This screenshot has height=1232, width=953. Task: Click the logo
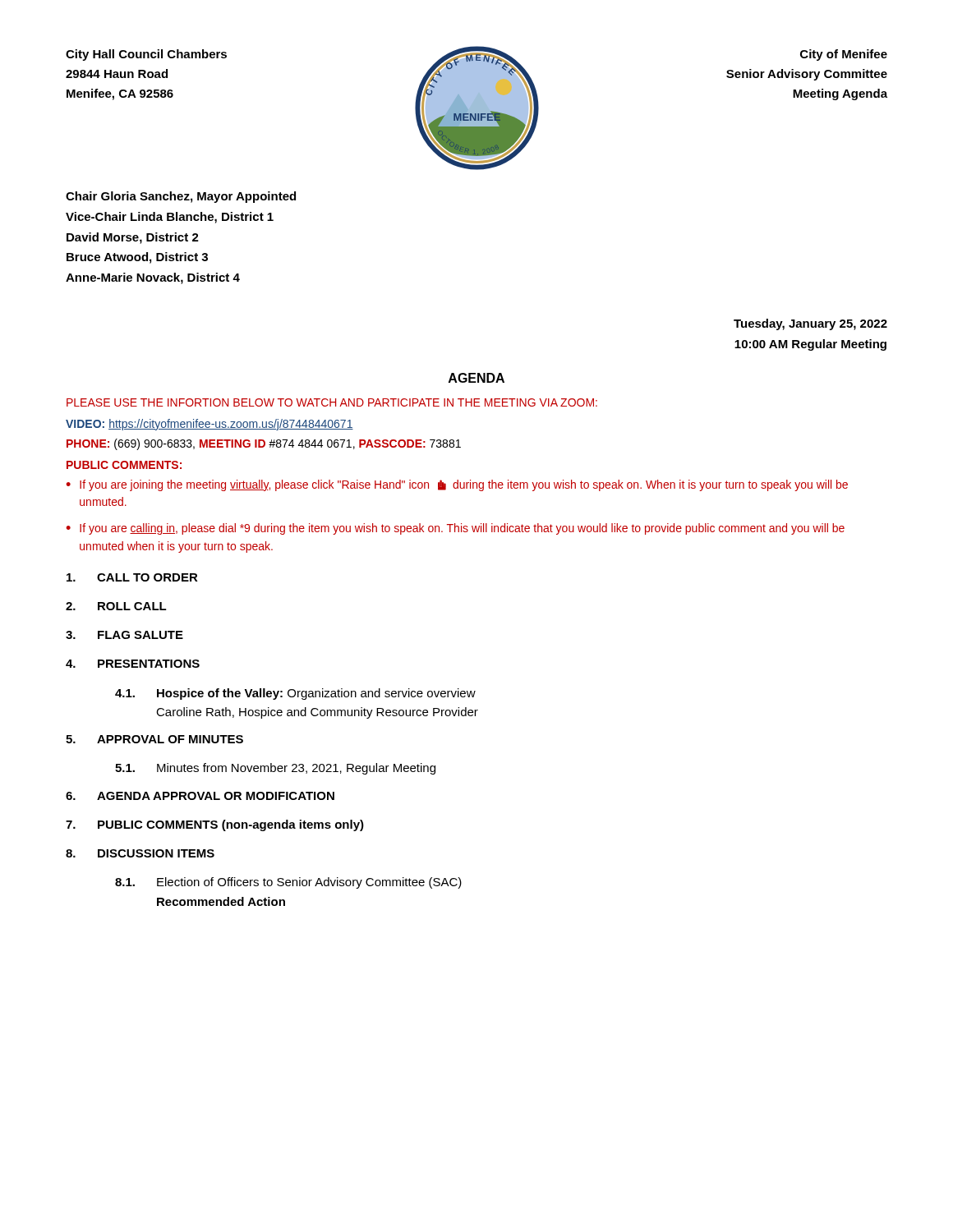476,108
